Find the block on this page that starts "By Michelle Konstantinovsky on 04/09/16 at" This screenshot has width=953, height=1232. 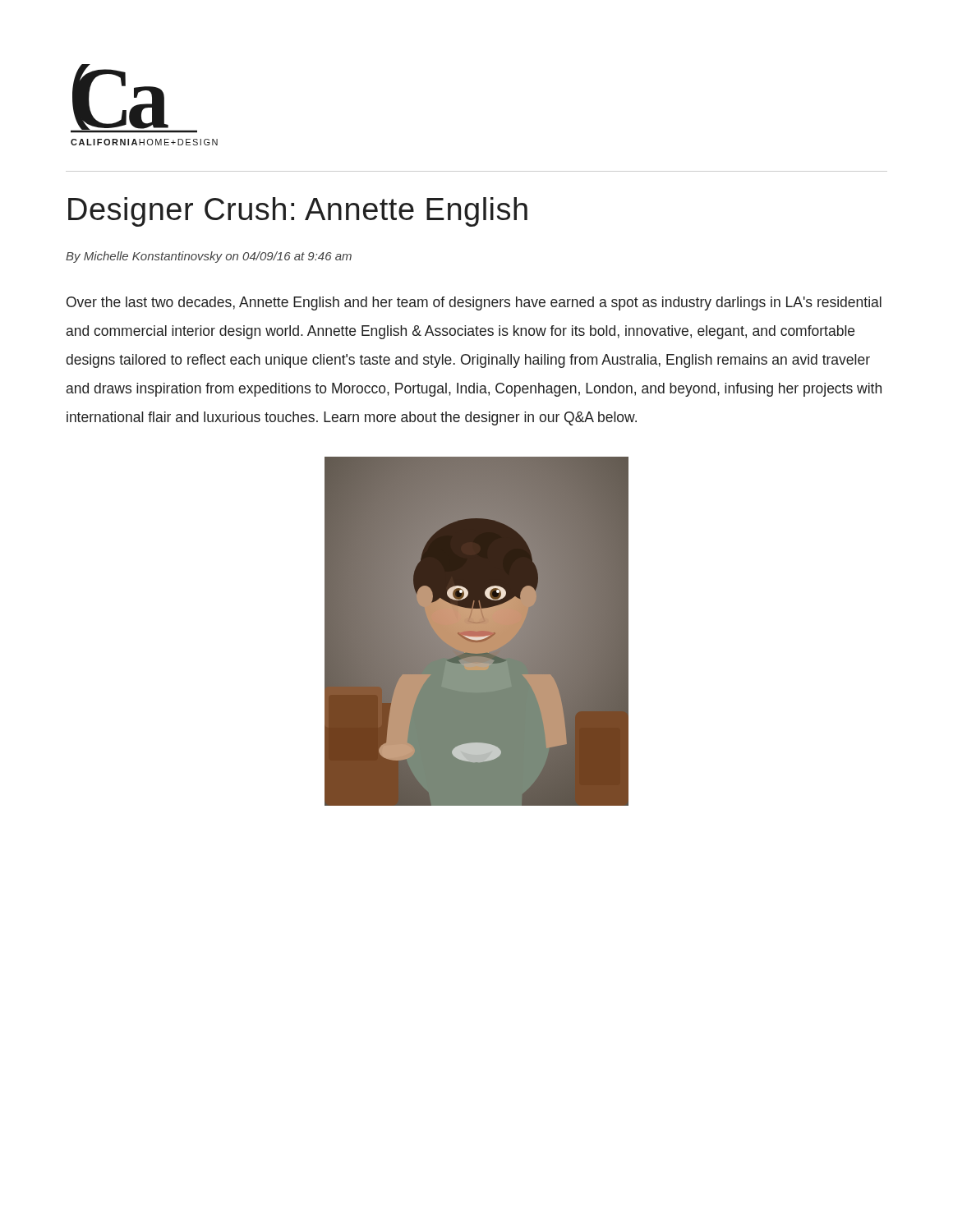click(x=209, y=257)
